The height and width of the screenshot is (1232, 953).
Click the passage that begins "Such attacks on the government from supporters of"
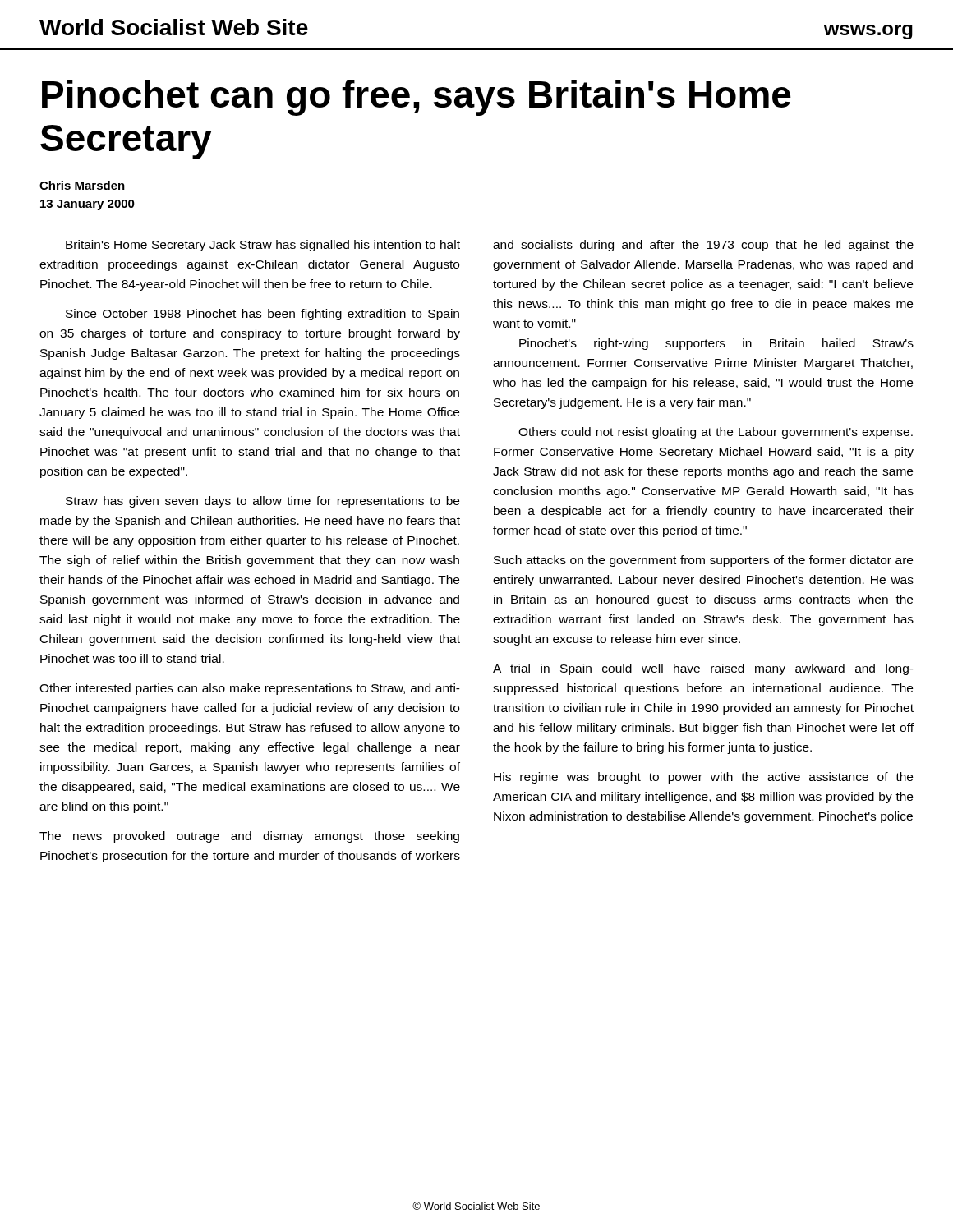[x=703, y=600]
